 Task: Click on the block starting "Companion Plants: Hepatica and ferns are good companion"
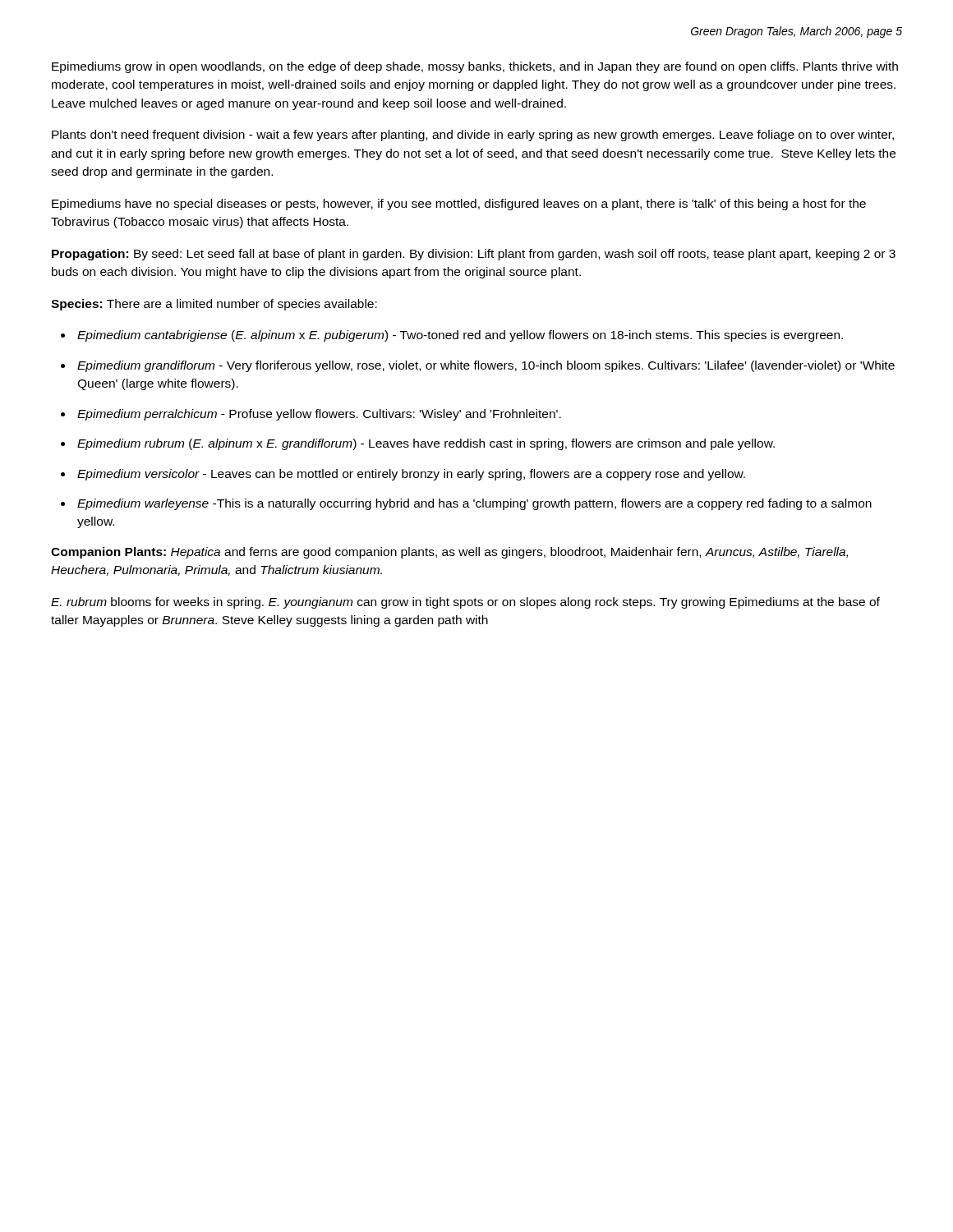click(x=450, y=561)
